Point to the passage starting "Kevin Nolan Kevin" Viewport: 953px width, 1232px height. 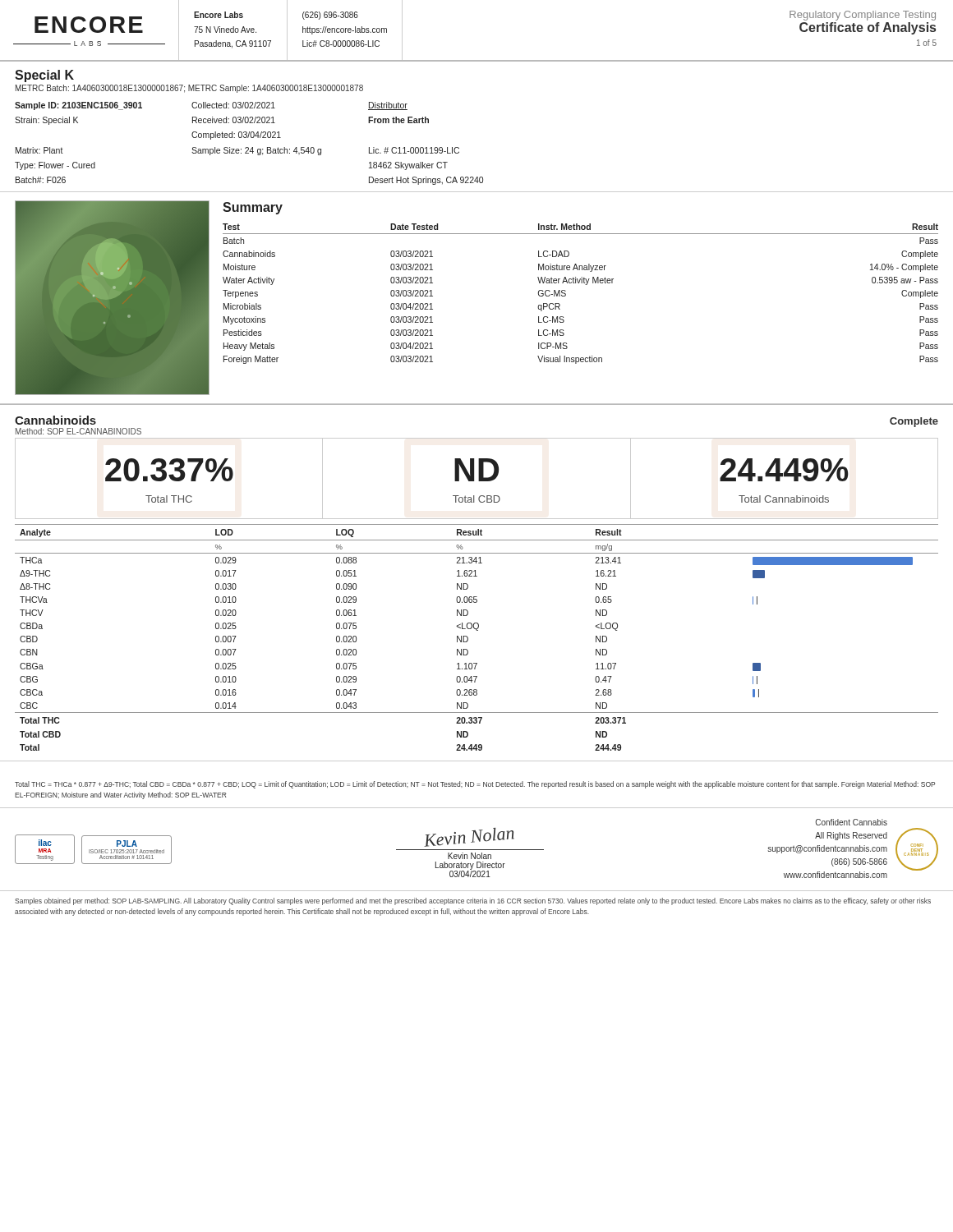pos(470,850)
